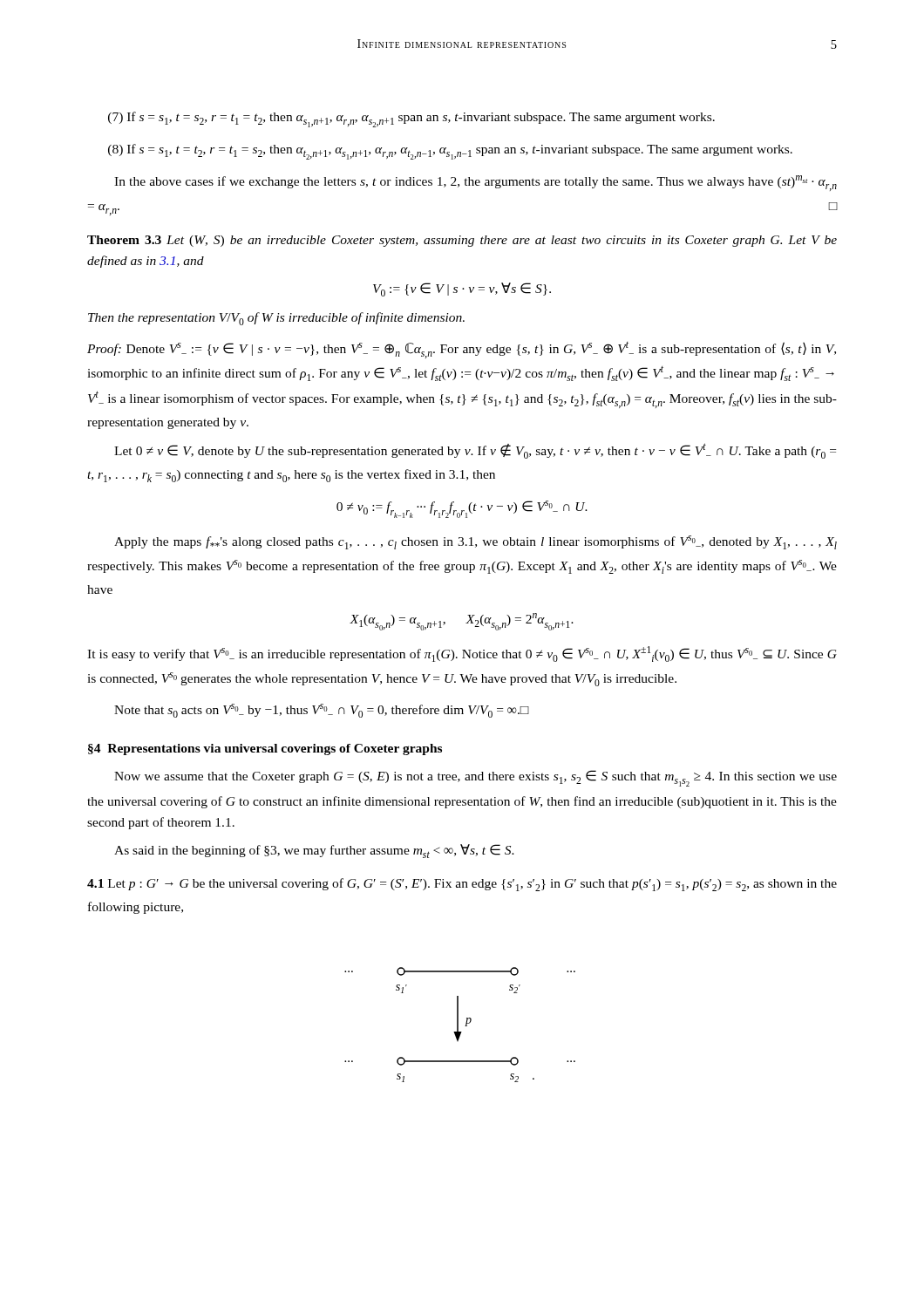Select the text block with the text "Now we assume"
The height and width of the screenshot is (1308, 924).
pos(462,799)
